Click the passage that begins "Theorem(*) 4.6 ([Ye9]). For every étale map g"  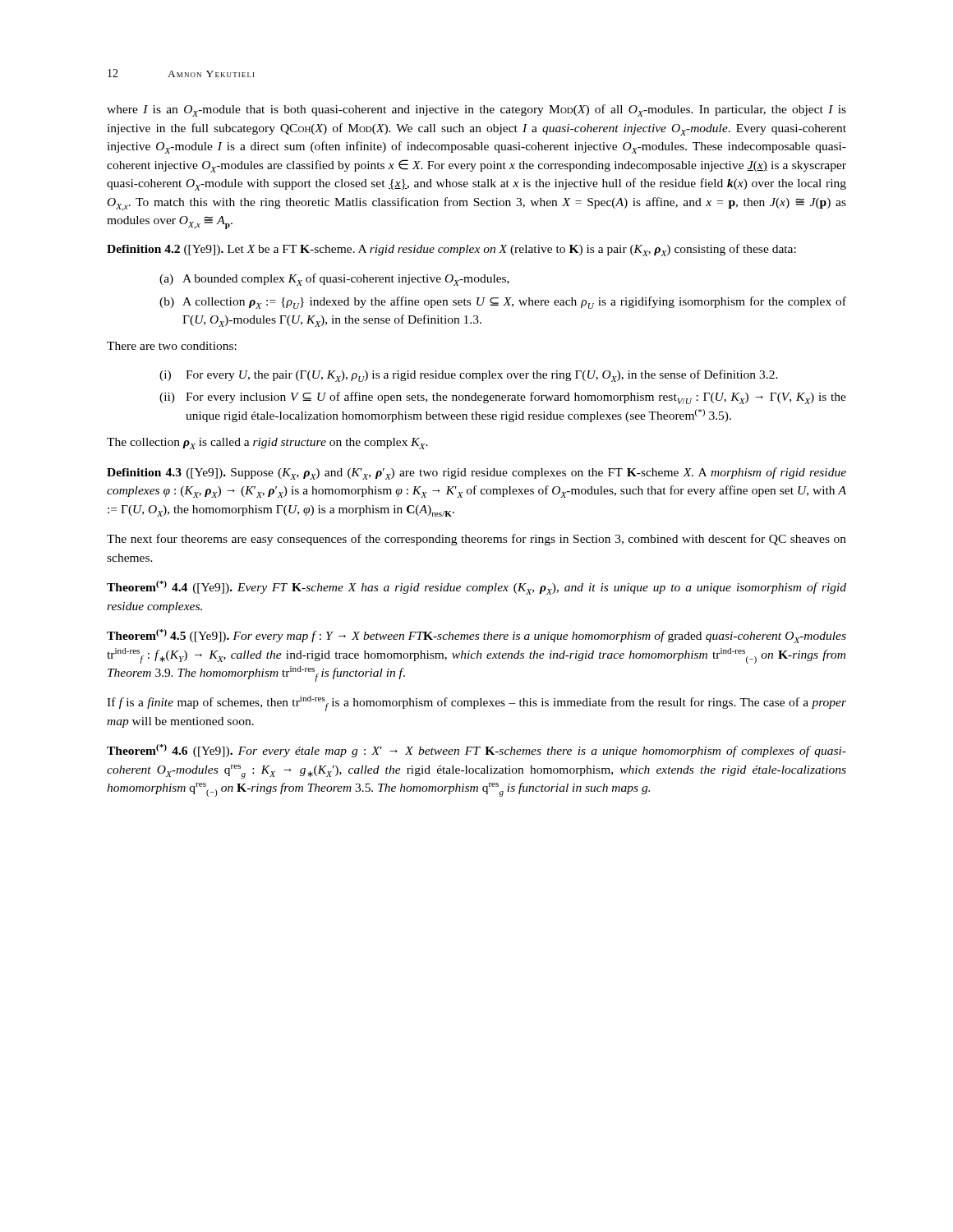point(476,770)
